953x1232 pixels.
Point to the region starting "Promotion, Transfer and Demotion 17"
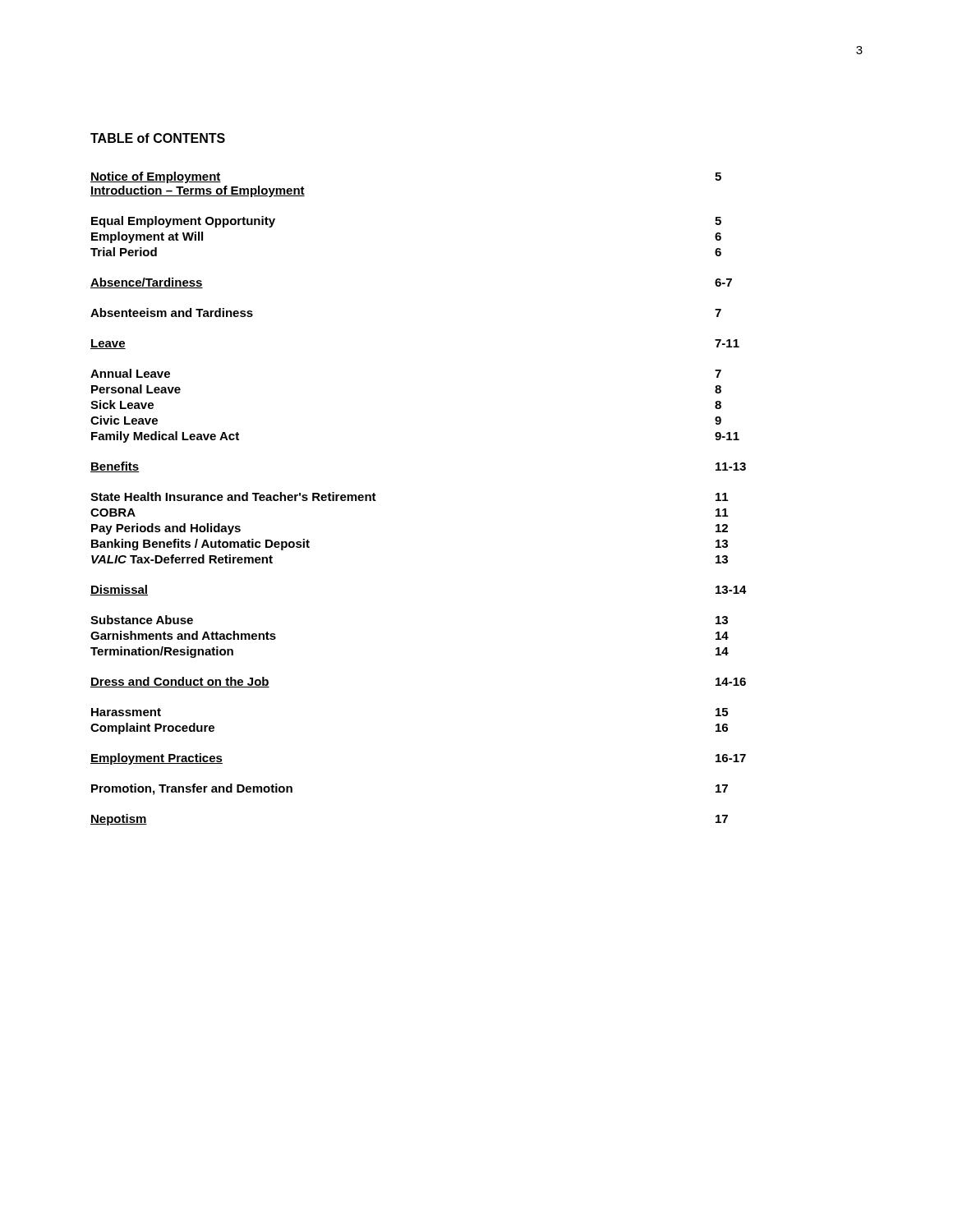pos(193,789)
